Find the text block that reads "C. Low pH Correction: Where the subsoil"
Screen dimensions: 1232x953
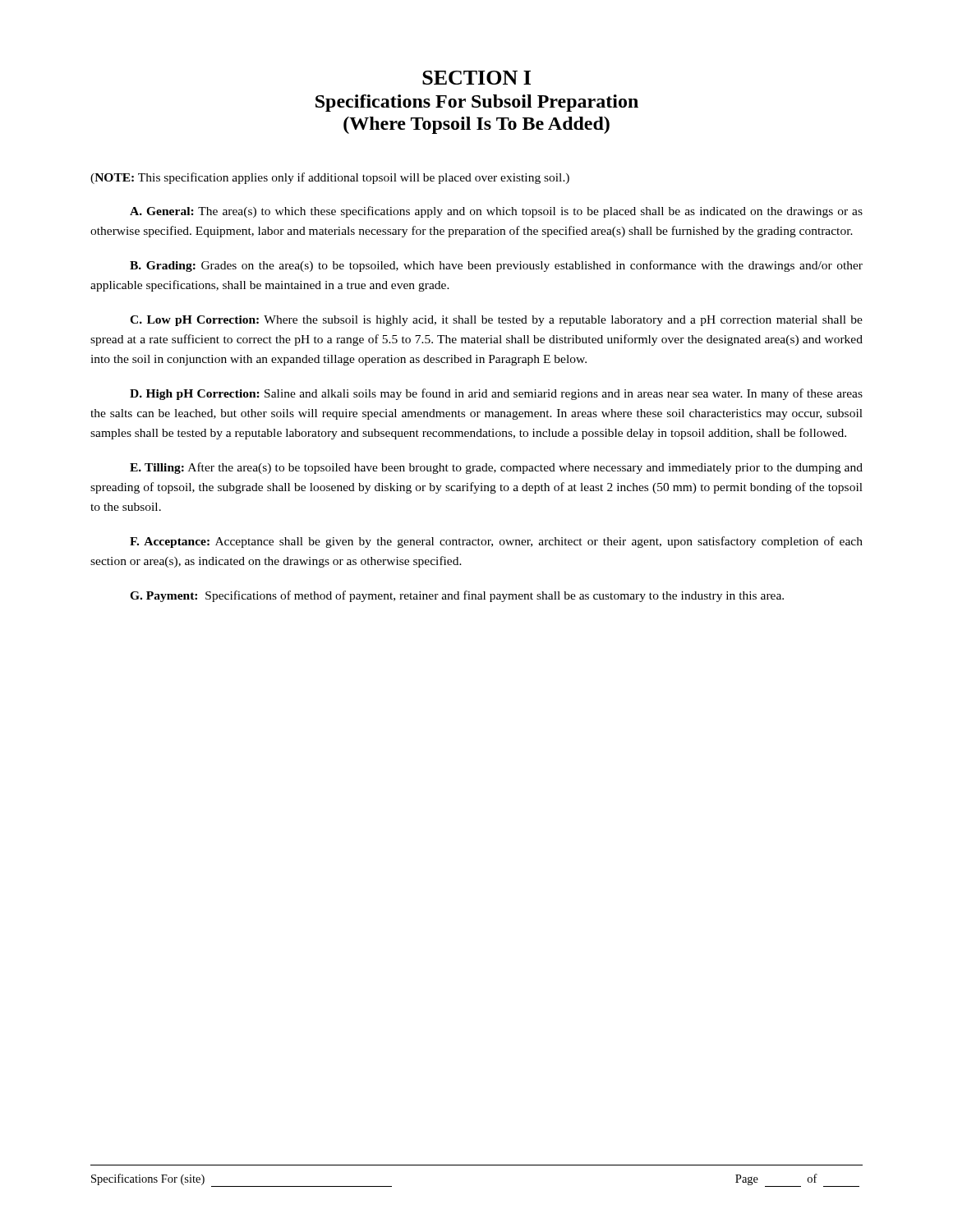(476, 339)
